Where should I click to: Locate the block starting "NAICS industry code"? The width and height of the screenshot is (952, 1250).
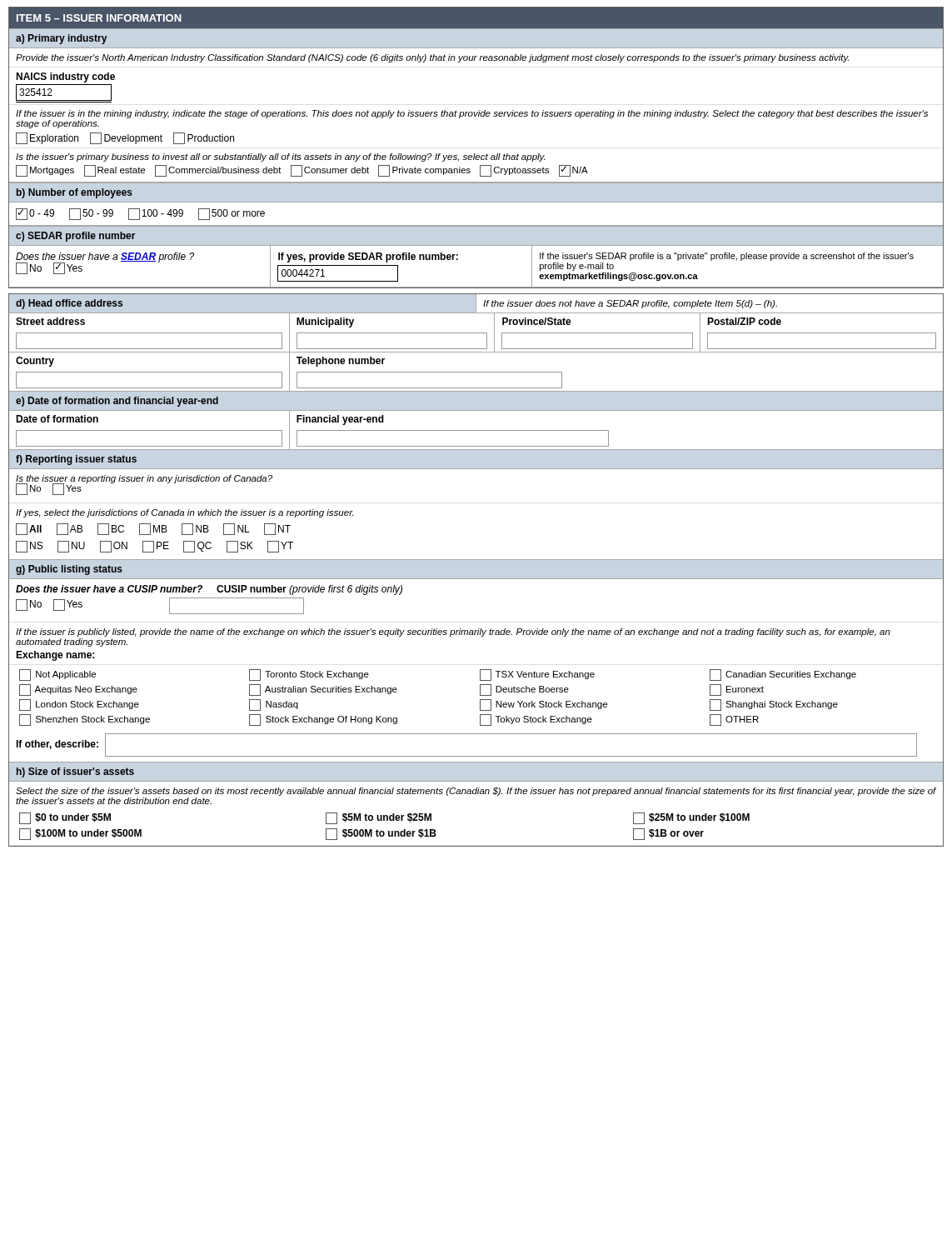[65, 77]
